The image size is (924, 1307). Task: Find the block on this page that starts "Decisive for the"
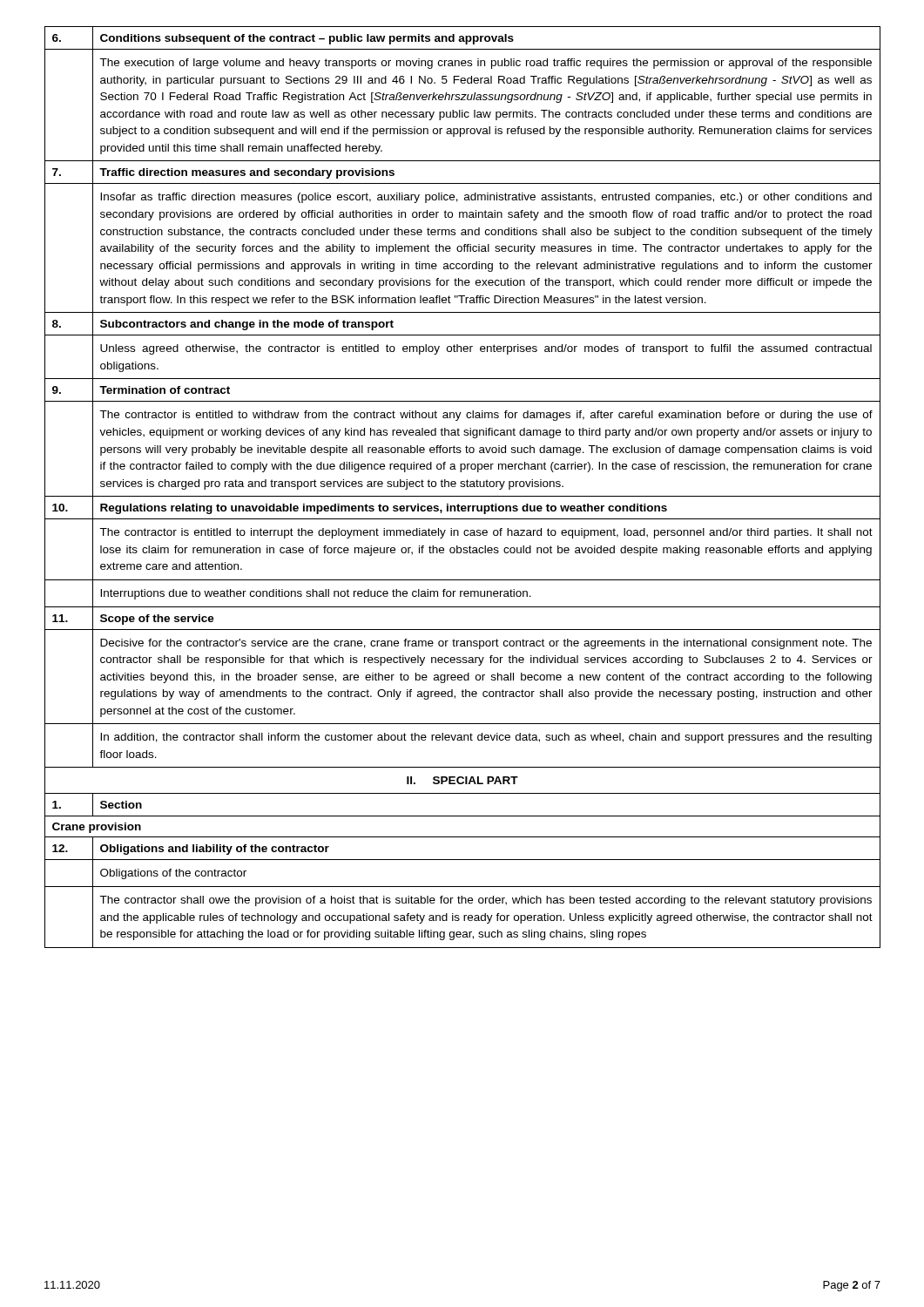pos(486,677)
